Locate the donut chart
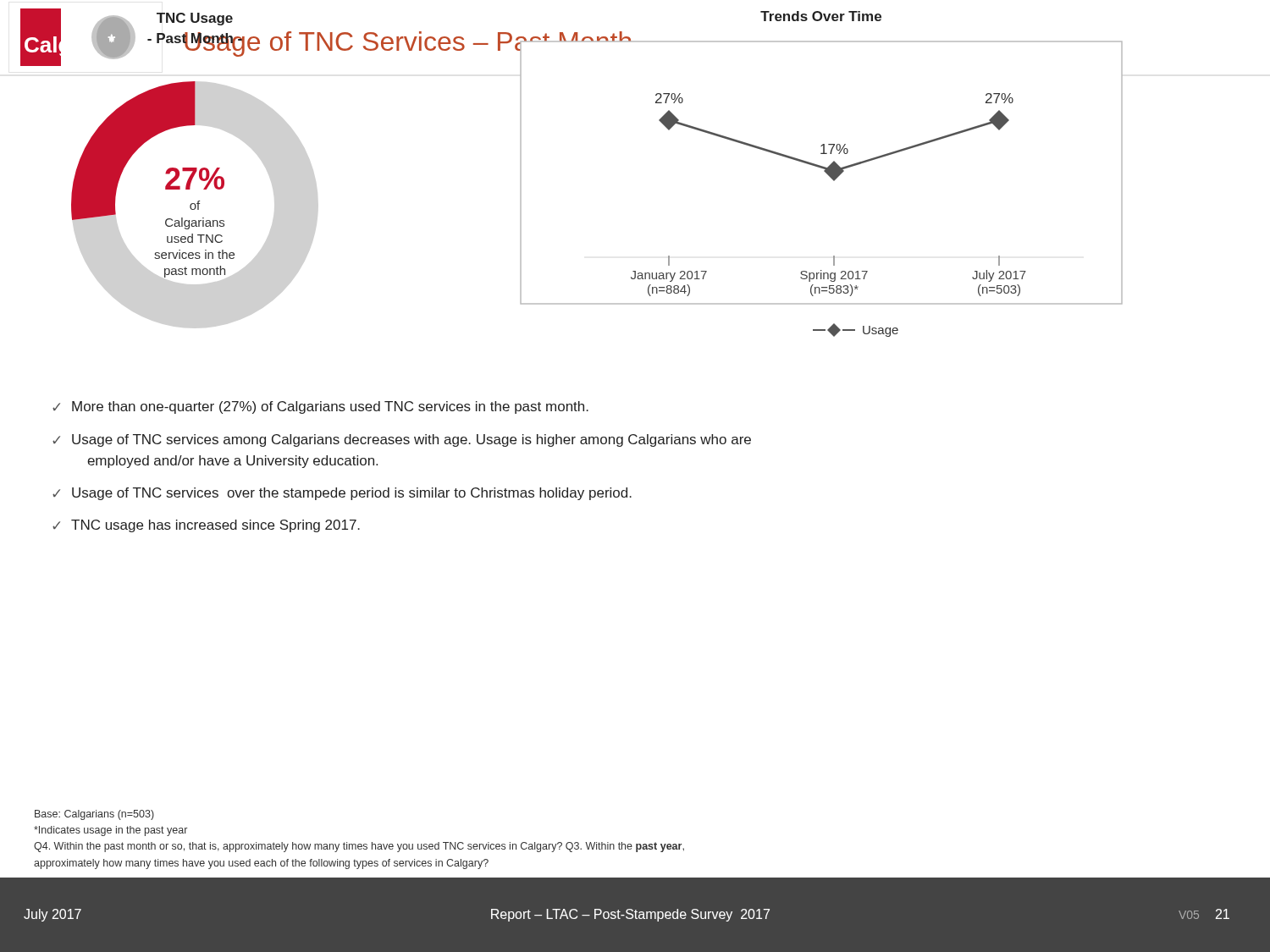 (195, 178)
